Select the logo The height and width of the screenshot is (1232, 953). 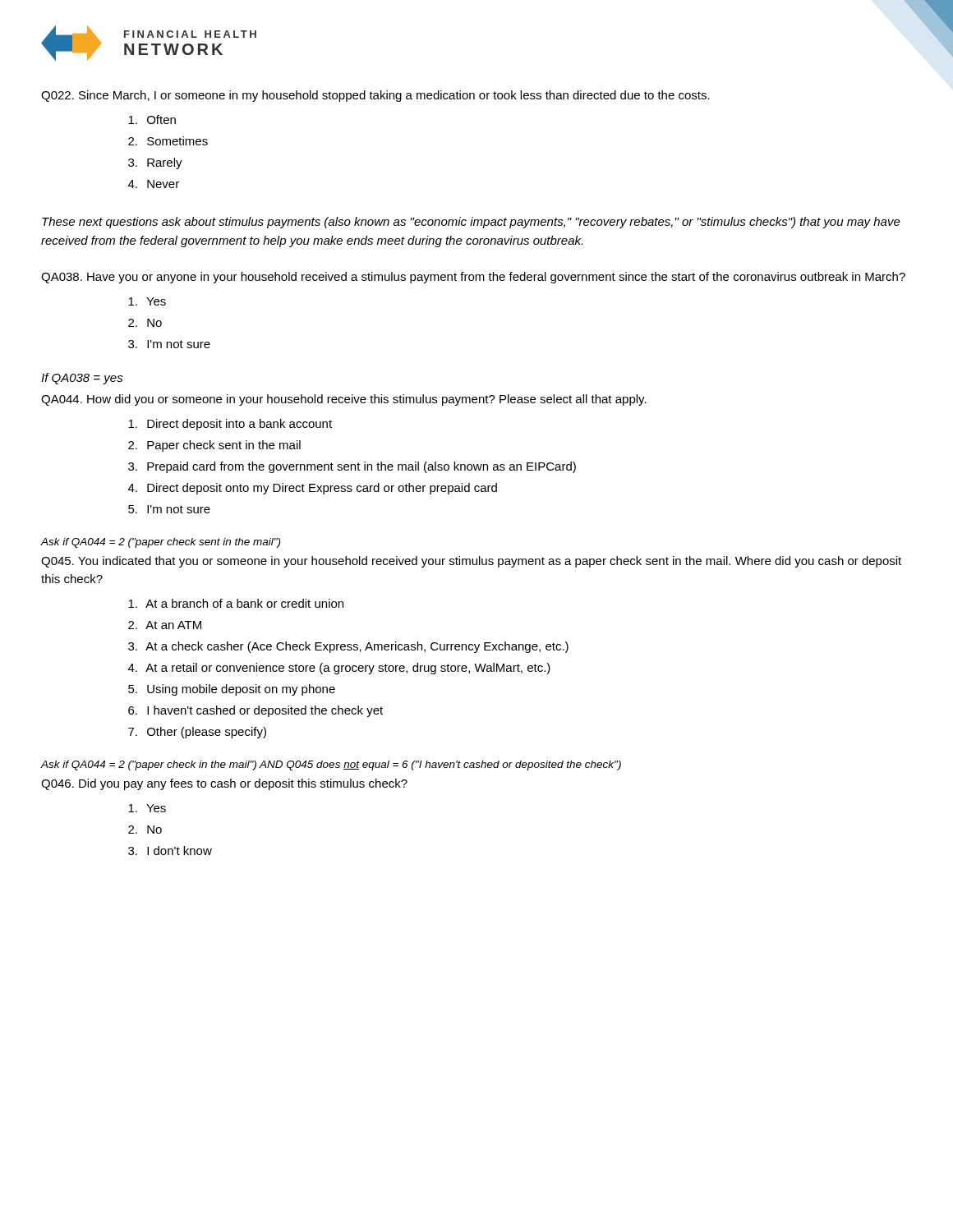point(150,44)
